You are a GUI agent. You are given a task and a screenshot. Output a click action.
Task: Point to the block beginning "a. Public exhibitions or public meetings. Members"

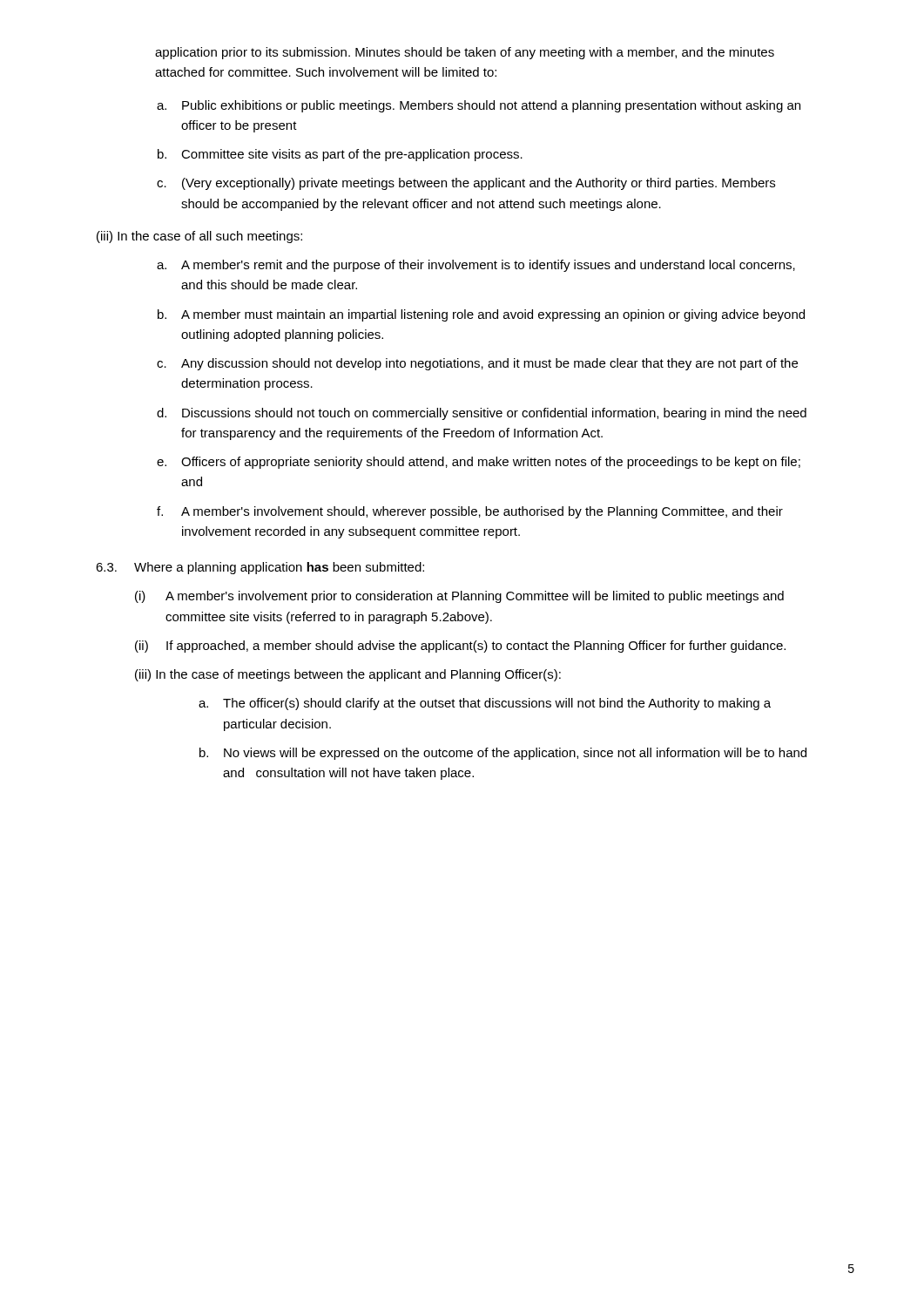(x=483, y=115)
